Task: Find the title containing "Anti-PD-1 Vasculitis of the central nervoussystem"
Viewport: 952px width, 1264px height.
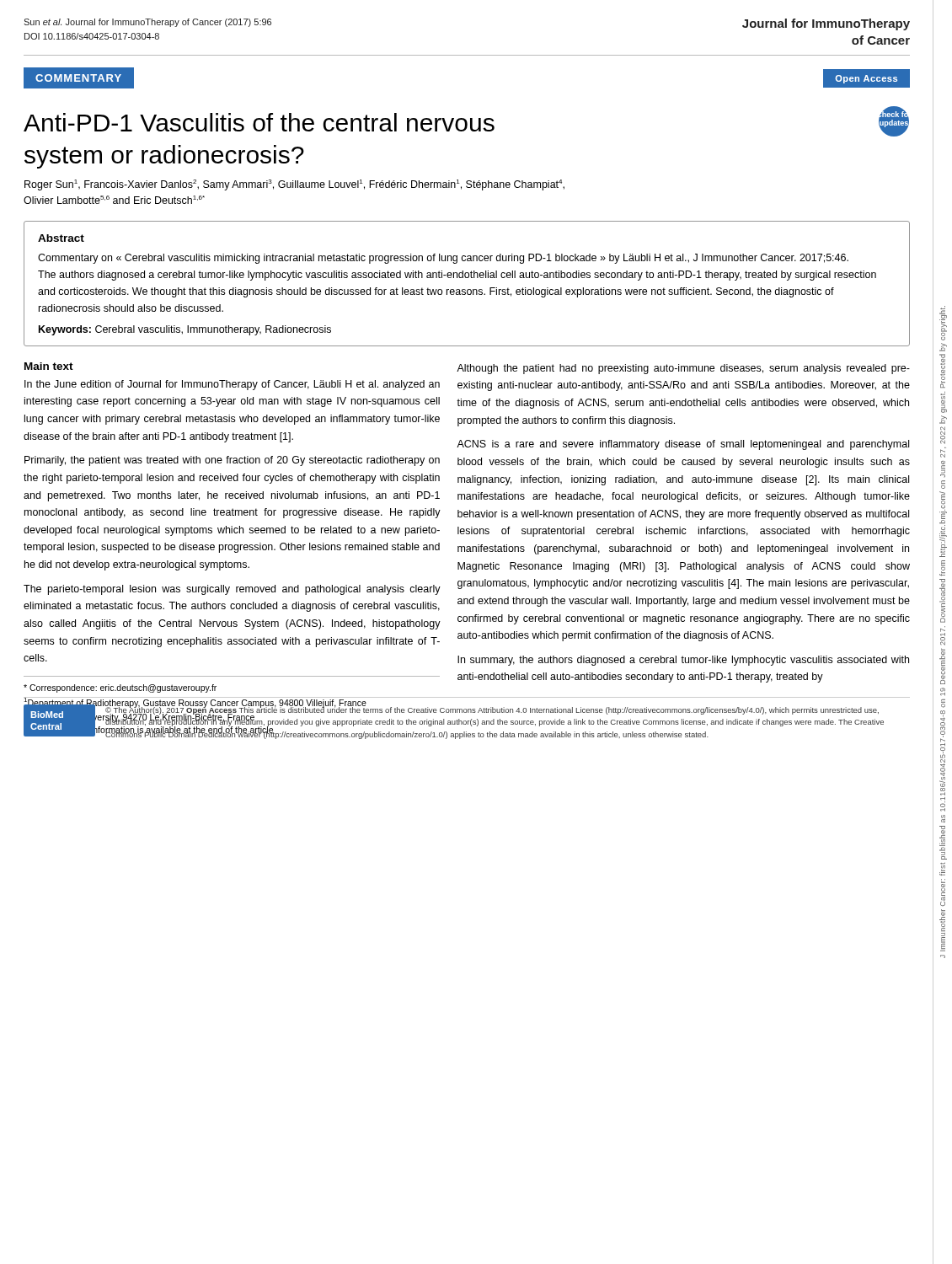Action: click(x=467, y=138)
